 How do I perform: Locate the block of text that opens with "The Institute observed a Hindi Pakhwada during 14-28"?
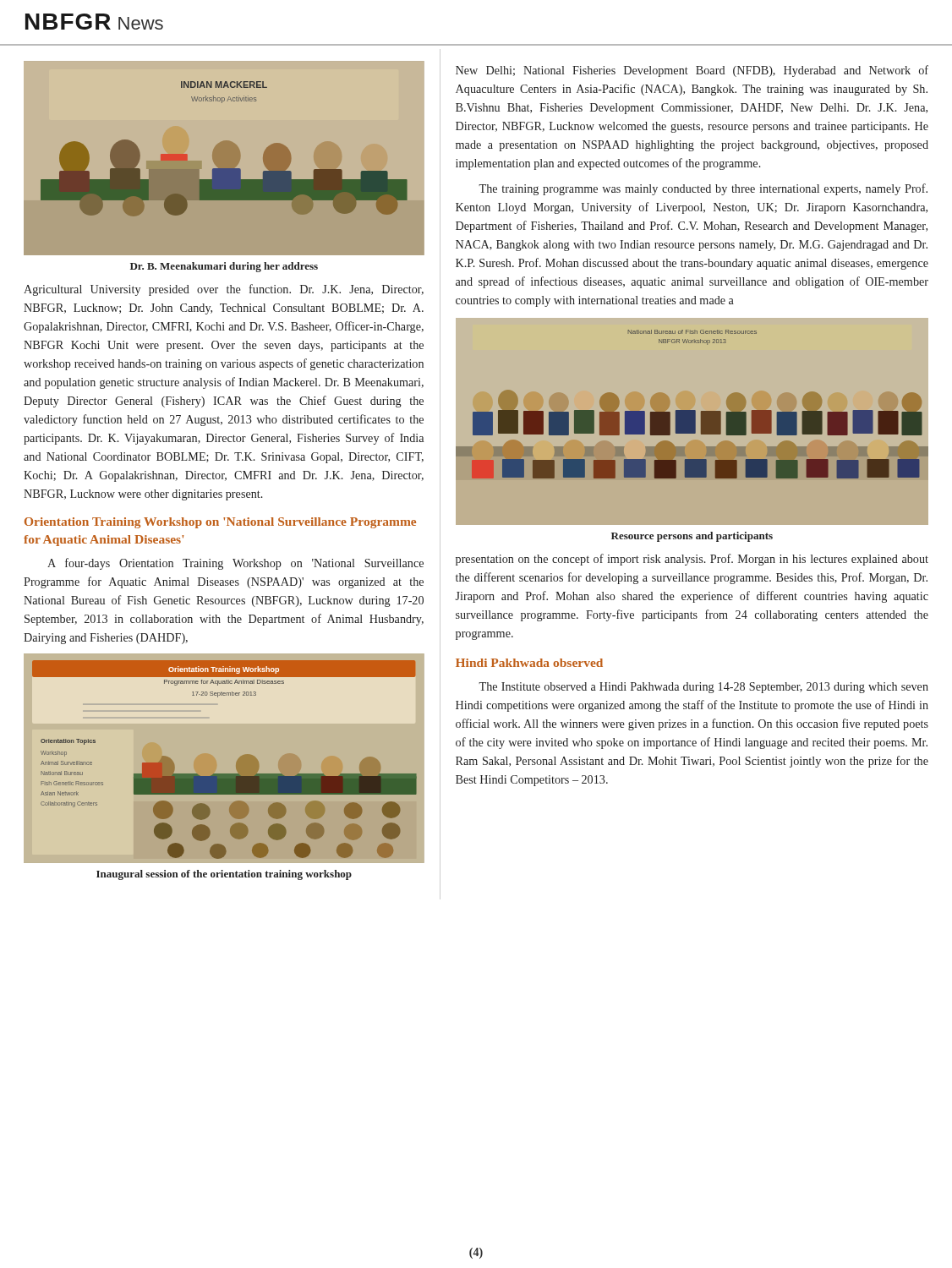tap(692, 733)
